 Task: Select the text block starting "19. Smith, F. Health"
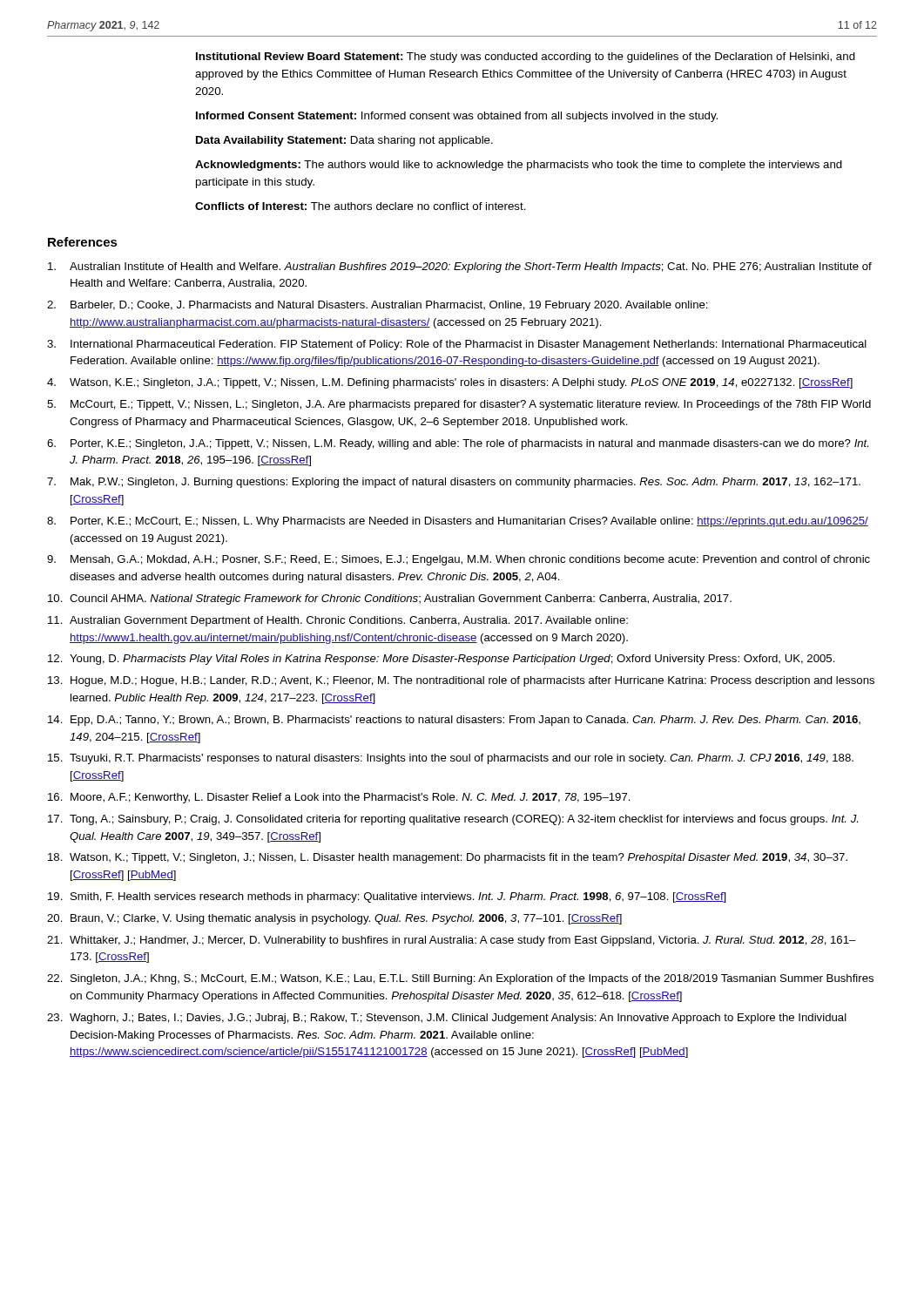462,896
